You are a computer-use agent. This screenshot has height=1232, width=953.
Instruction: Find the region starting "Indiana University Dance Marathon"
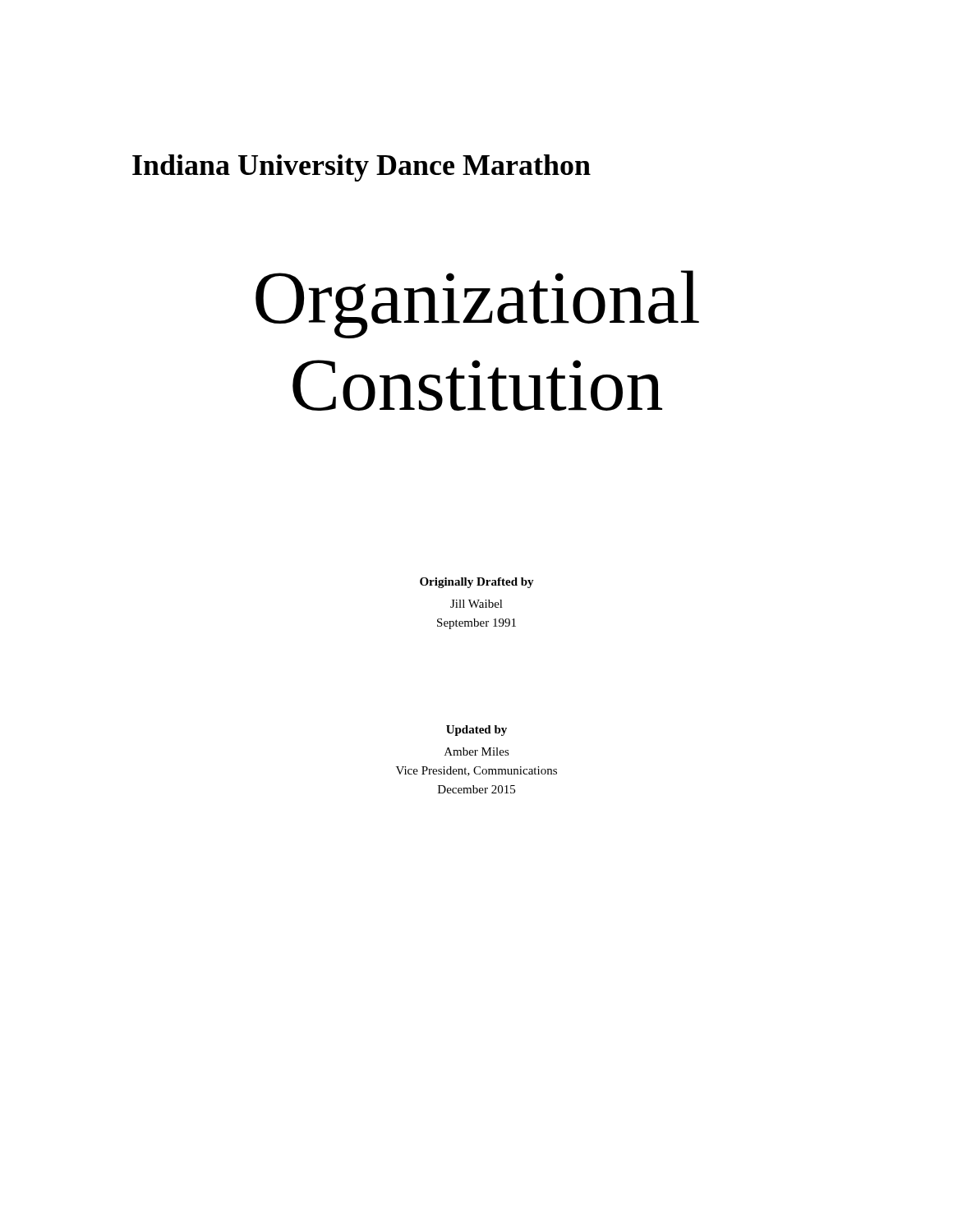coord(476,166)
